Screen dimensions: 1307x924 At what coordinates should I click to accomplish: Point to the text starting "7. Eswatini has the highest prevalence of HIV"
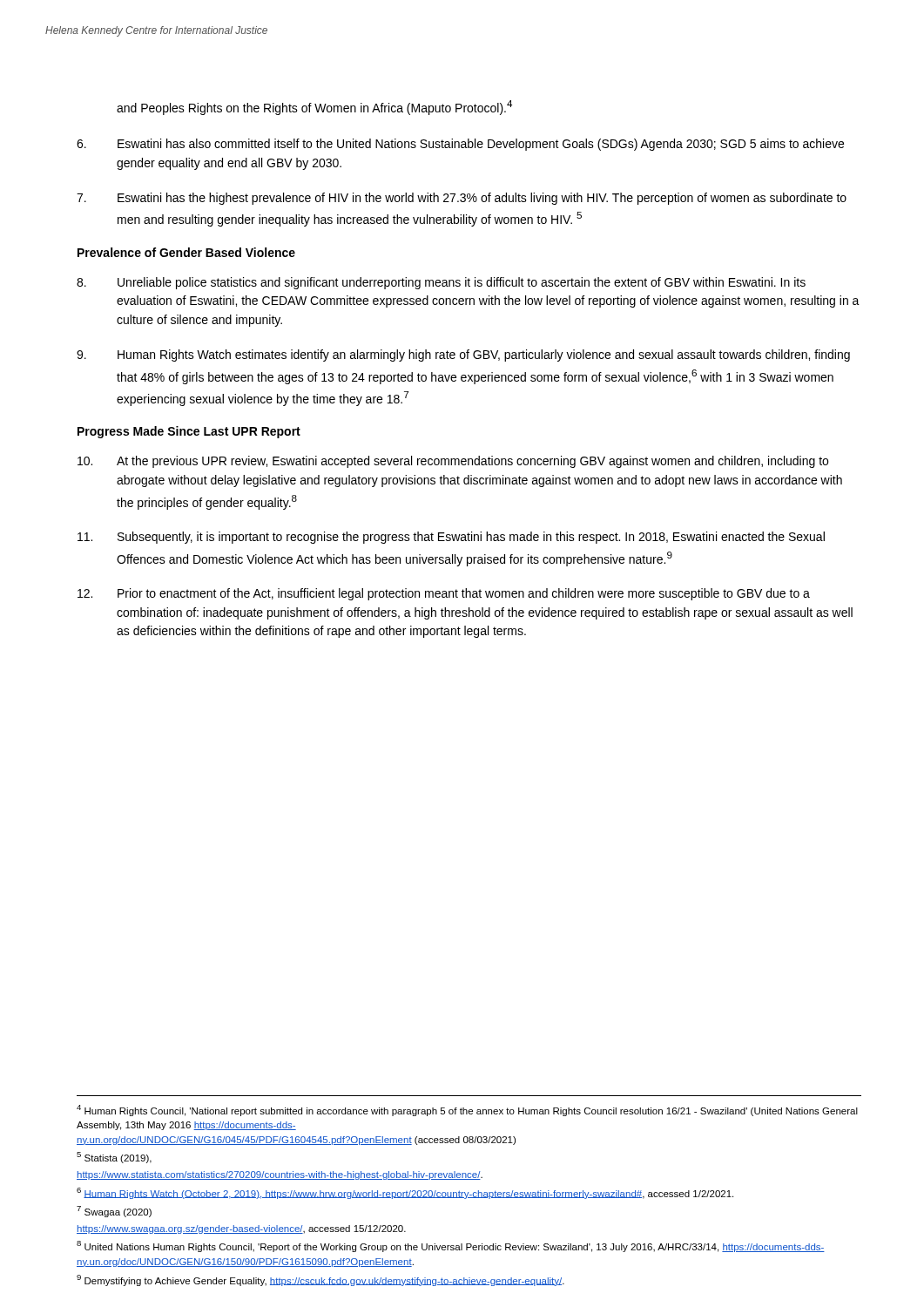[x=469, y=209]
